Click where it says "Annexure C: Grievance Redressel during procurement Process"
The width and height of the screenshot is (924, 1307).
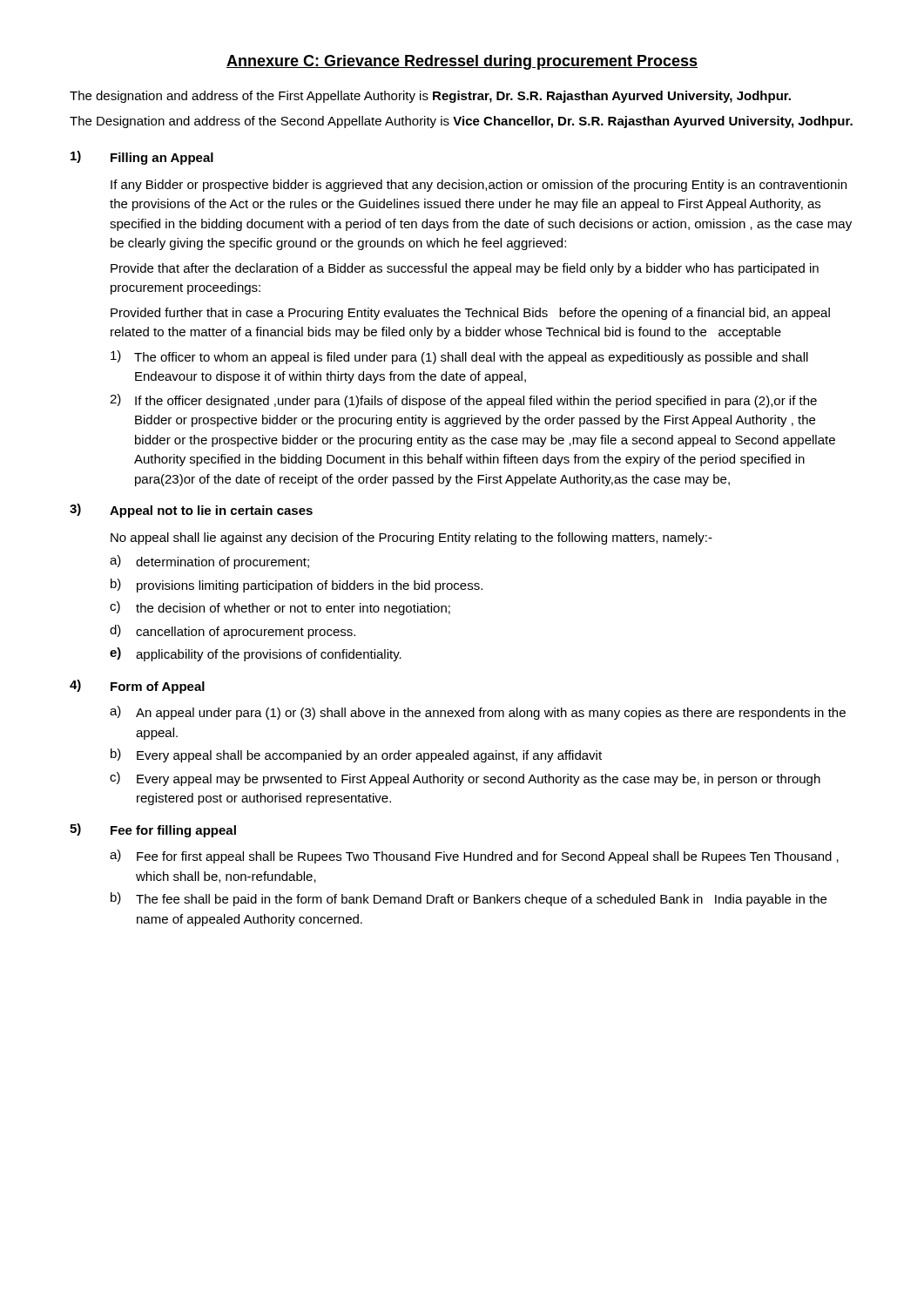coord(462,61)
